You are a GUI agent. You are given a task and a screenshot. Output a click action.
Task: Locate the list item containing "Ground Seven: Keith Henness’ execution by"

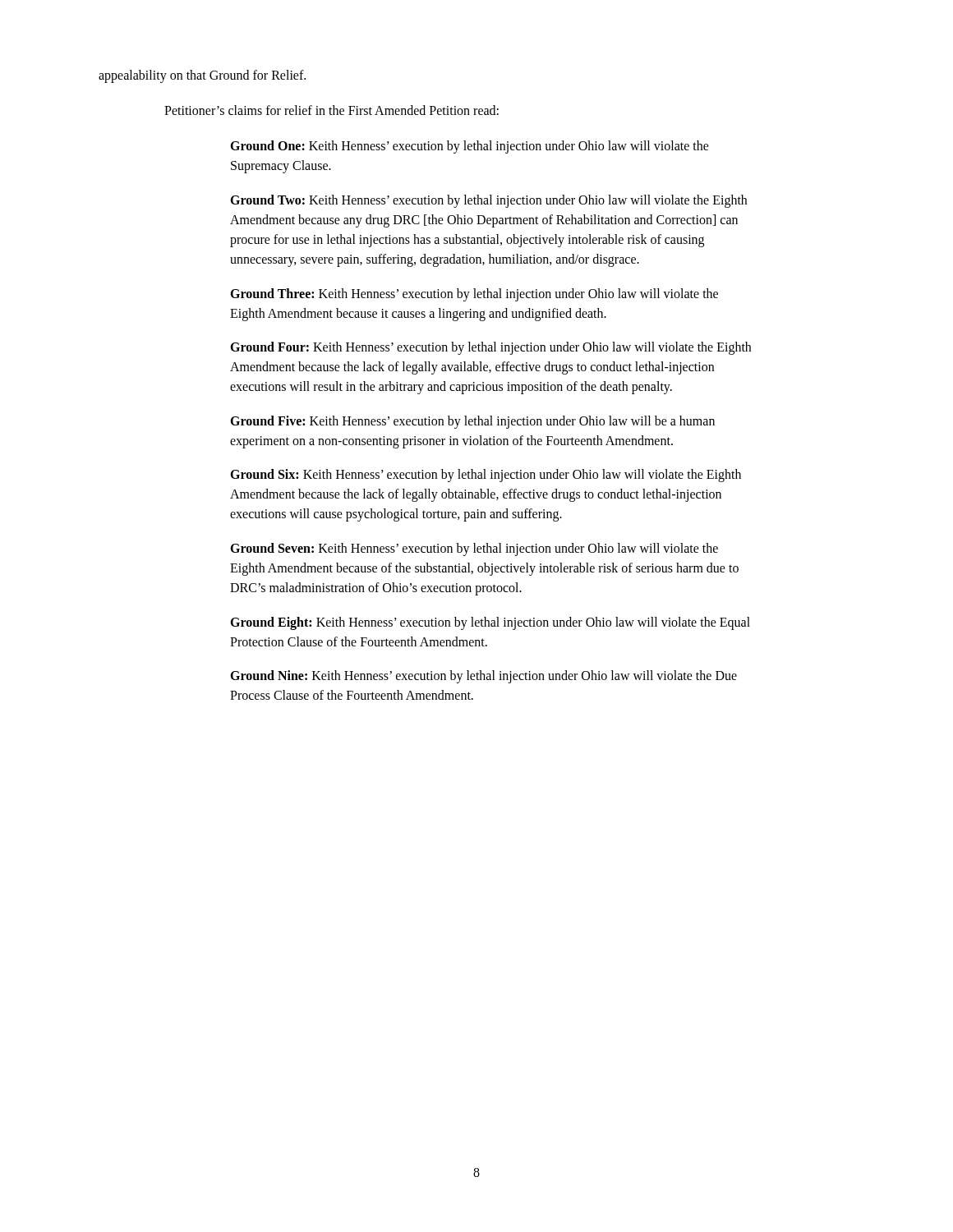485,568
